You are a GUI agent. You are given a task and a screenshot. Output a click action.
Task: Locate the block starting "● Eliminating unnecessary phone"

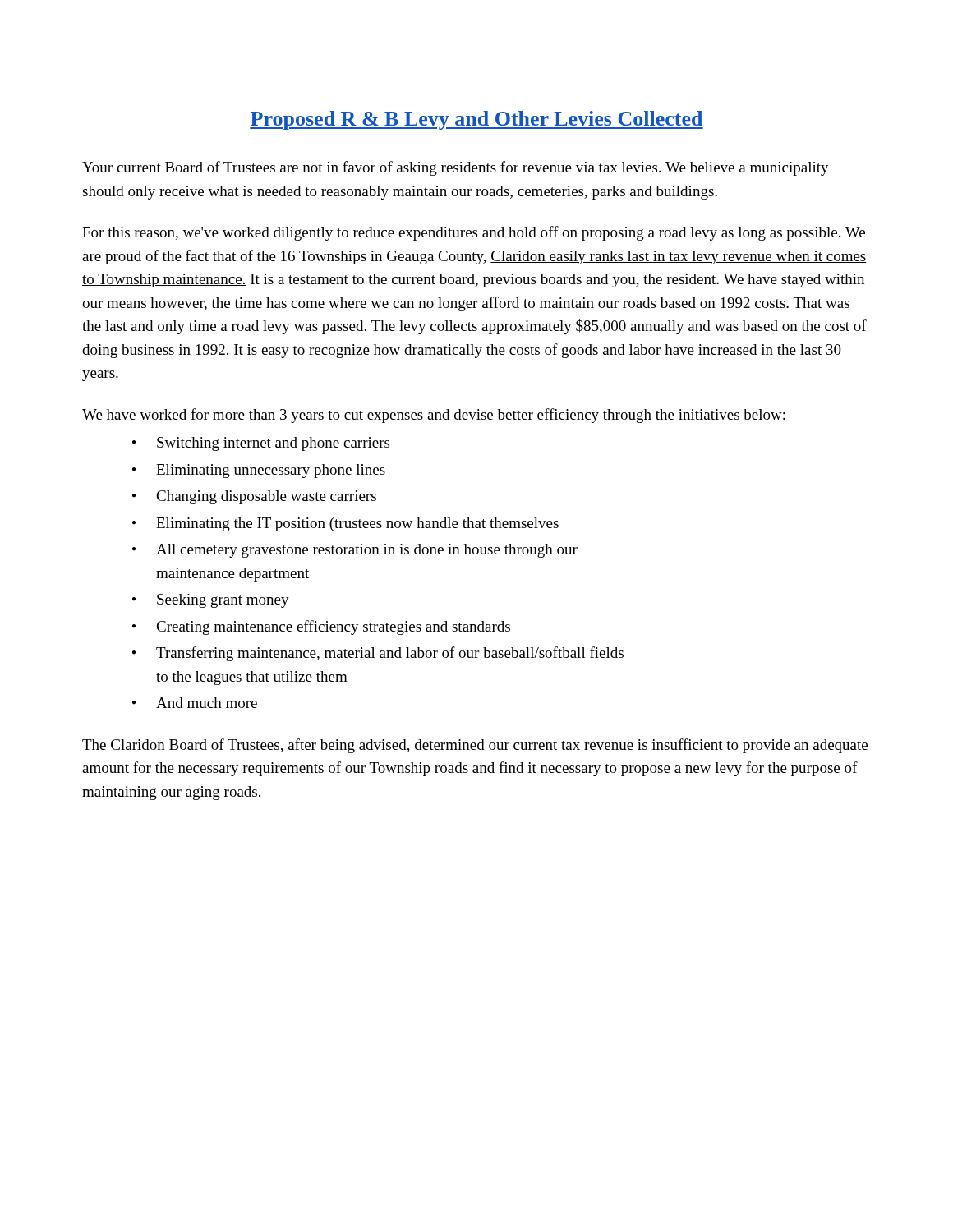(x=259, y=471)
